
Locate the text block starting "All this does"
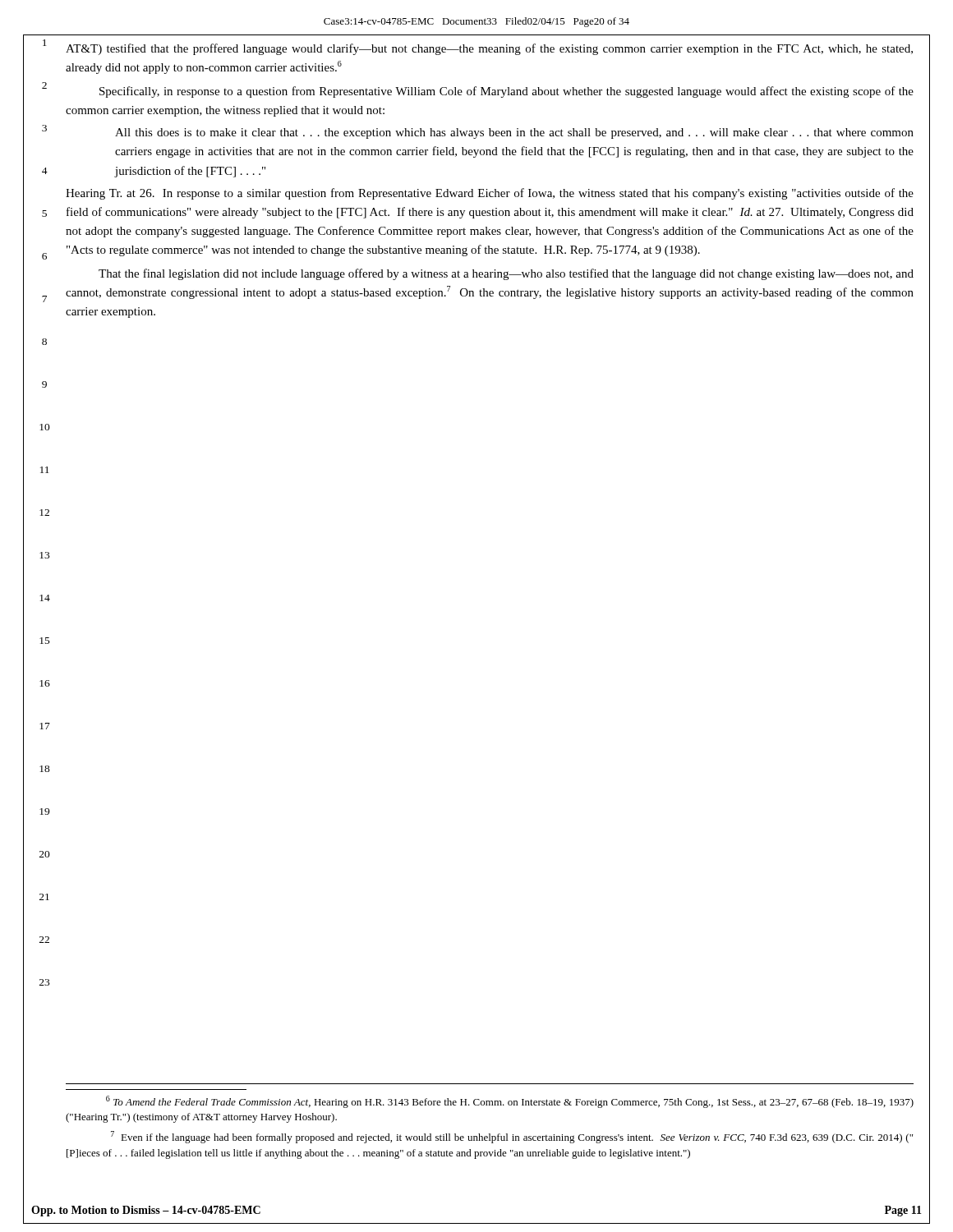pyautogui.click(x=514, y=151)
